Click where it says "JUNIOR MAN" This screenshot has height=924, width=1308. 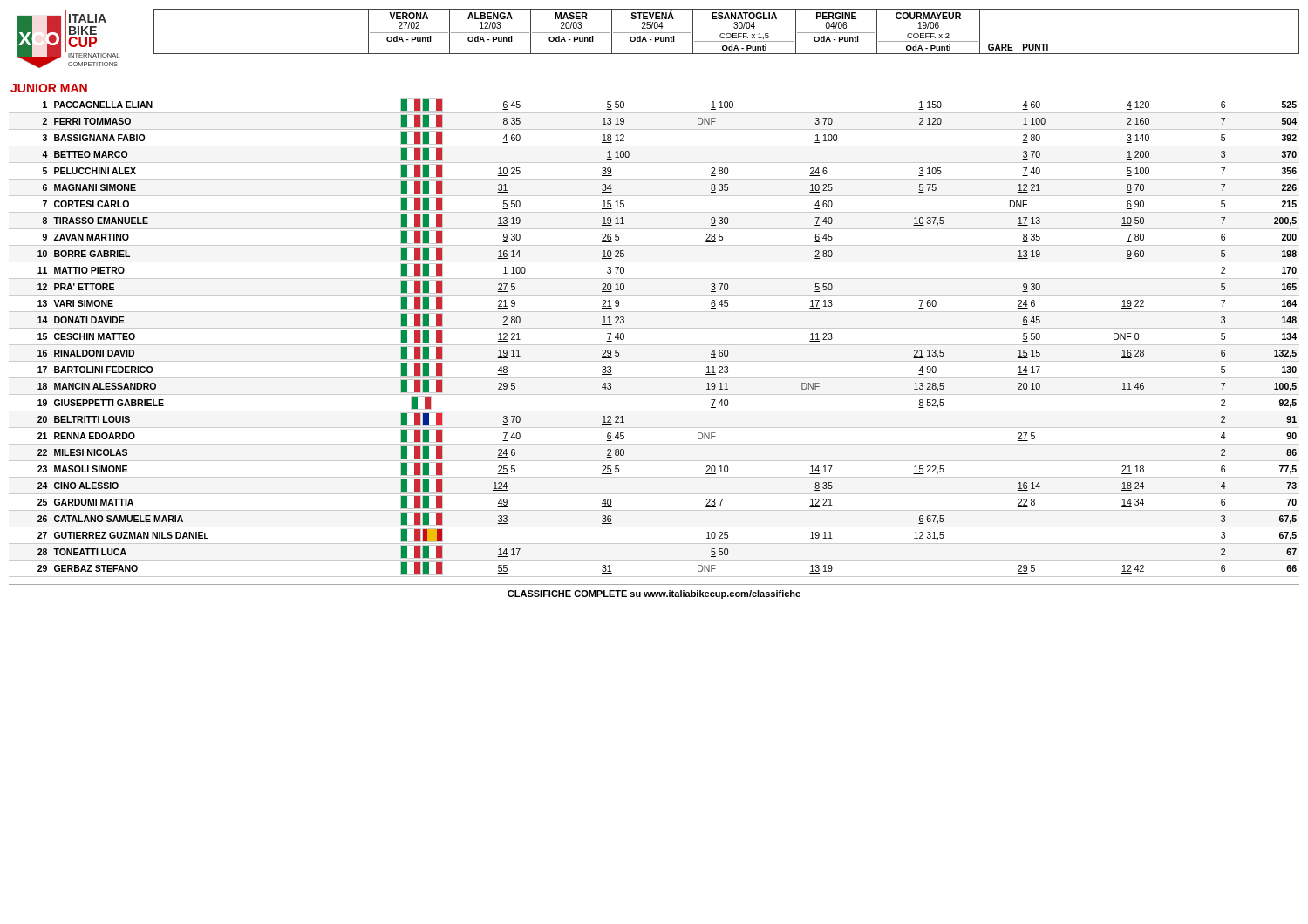point(49,88)
